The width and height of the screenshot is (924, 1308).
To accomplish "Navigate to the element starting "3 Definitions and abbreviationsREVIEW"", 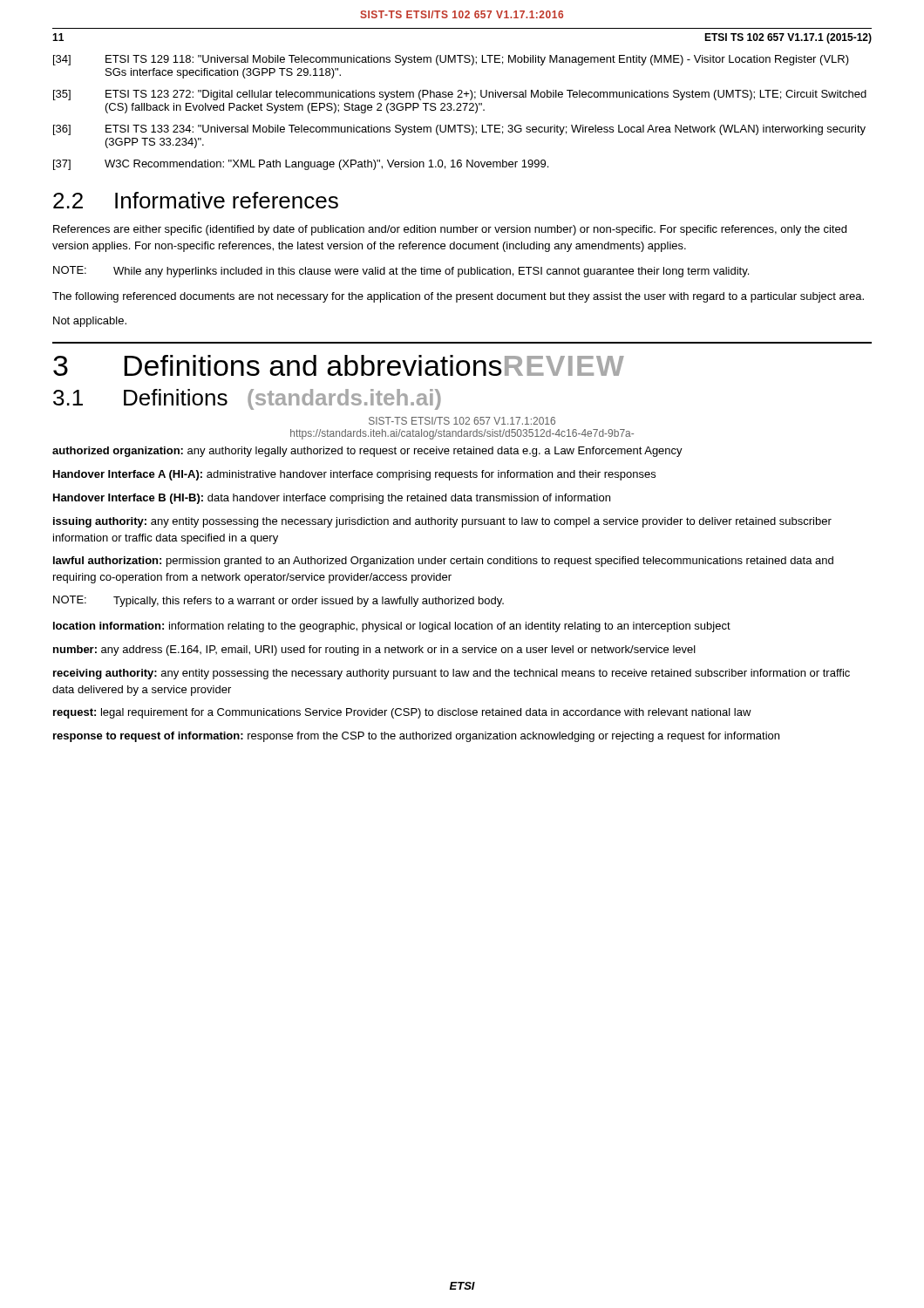I will tap(339, 366).
